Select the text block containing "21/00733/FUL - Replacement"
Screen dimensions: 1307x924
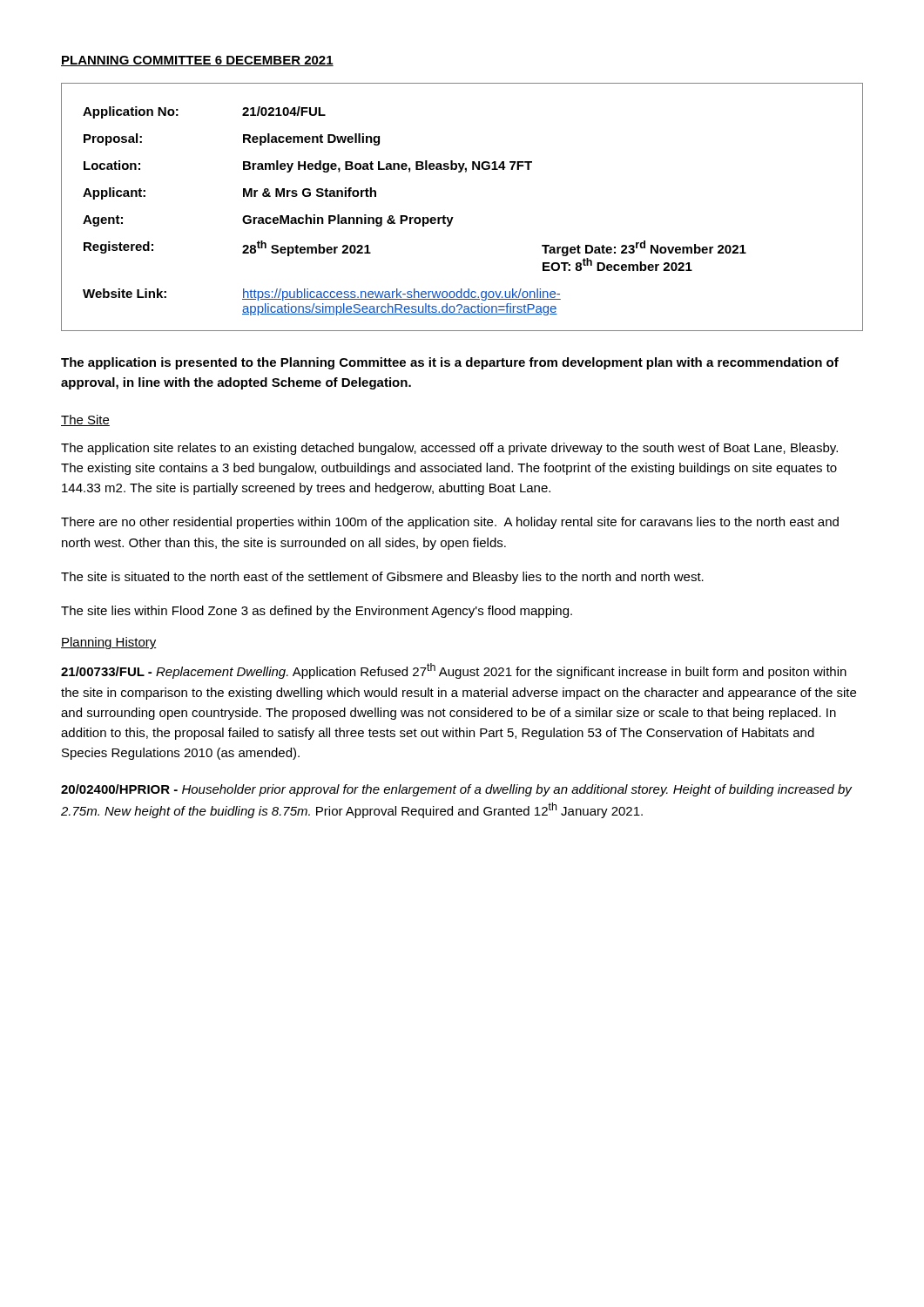[459, 711]
